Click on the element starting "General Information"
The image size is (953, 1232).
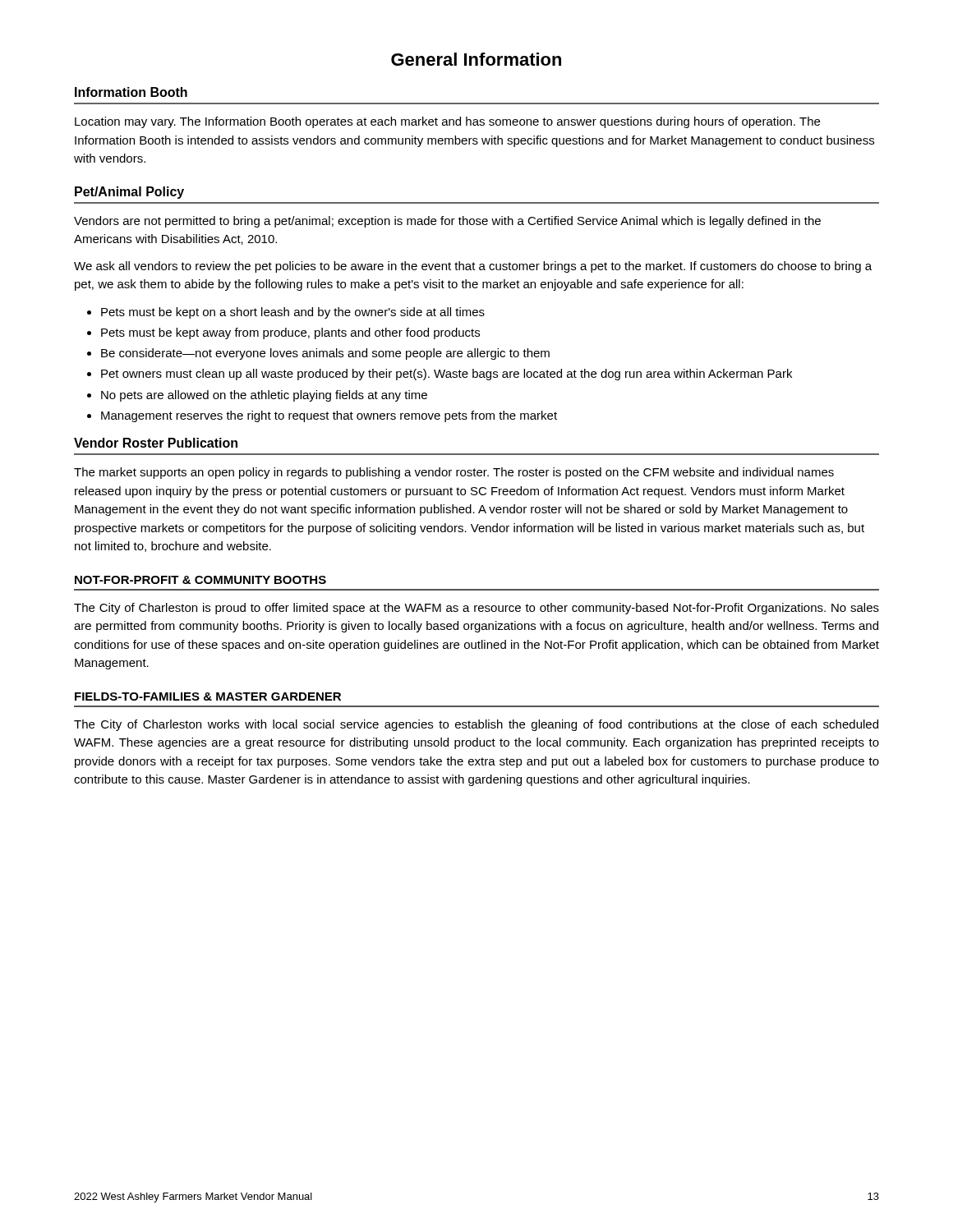pyautogui.click(x=476, y=60)
